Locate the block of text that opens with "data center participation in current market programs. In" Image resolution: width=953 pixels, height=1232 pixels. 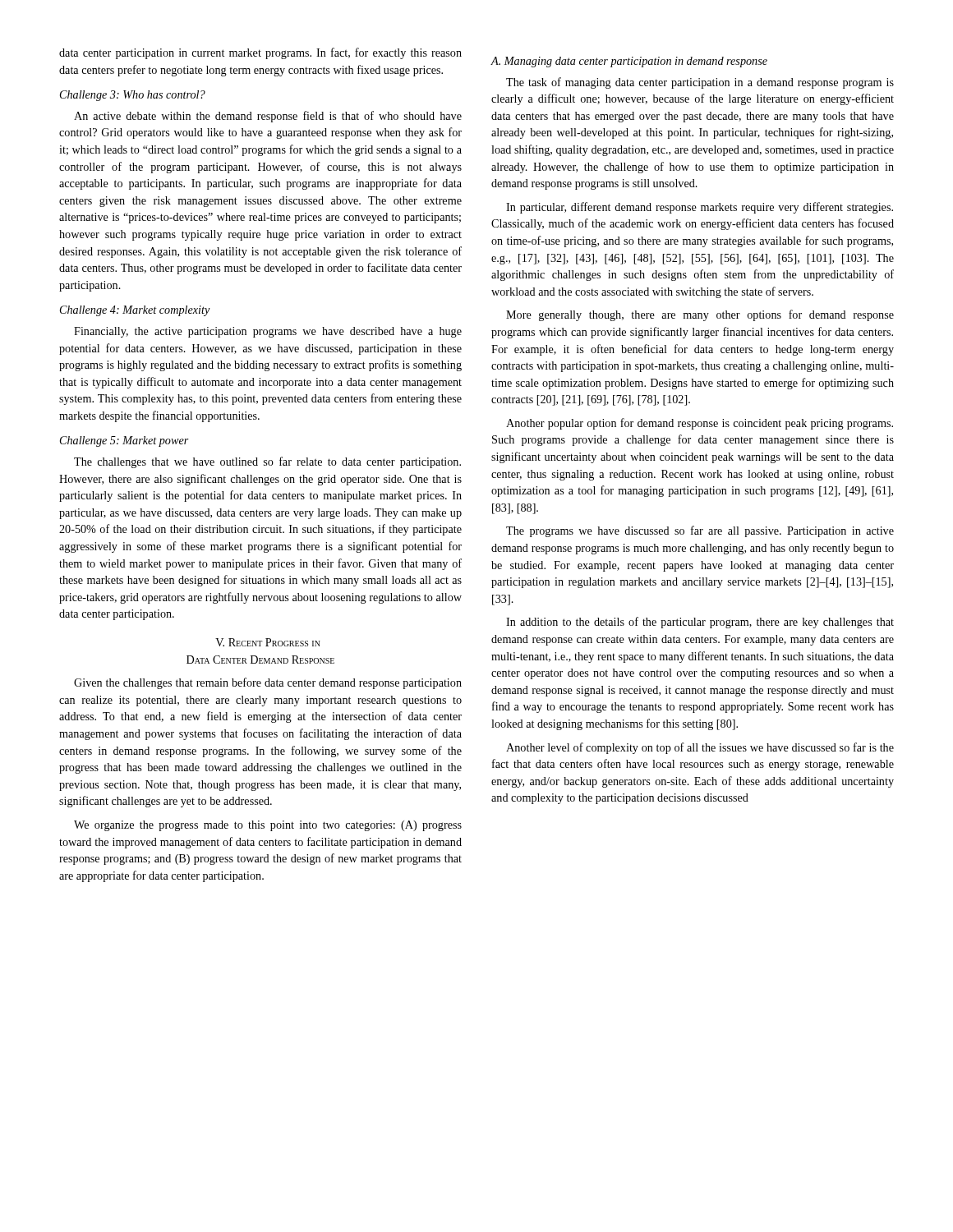coord(260,61)
